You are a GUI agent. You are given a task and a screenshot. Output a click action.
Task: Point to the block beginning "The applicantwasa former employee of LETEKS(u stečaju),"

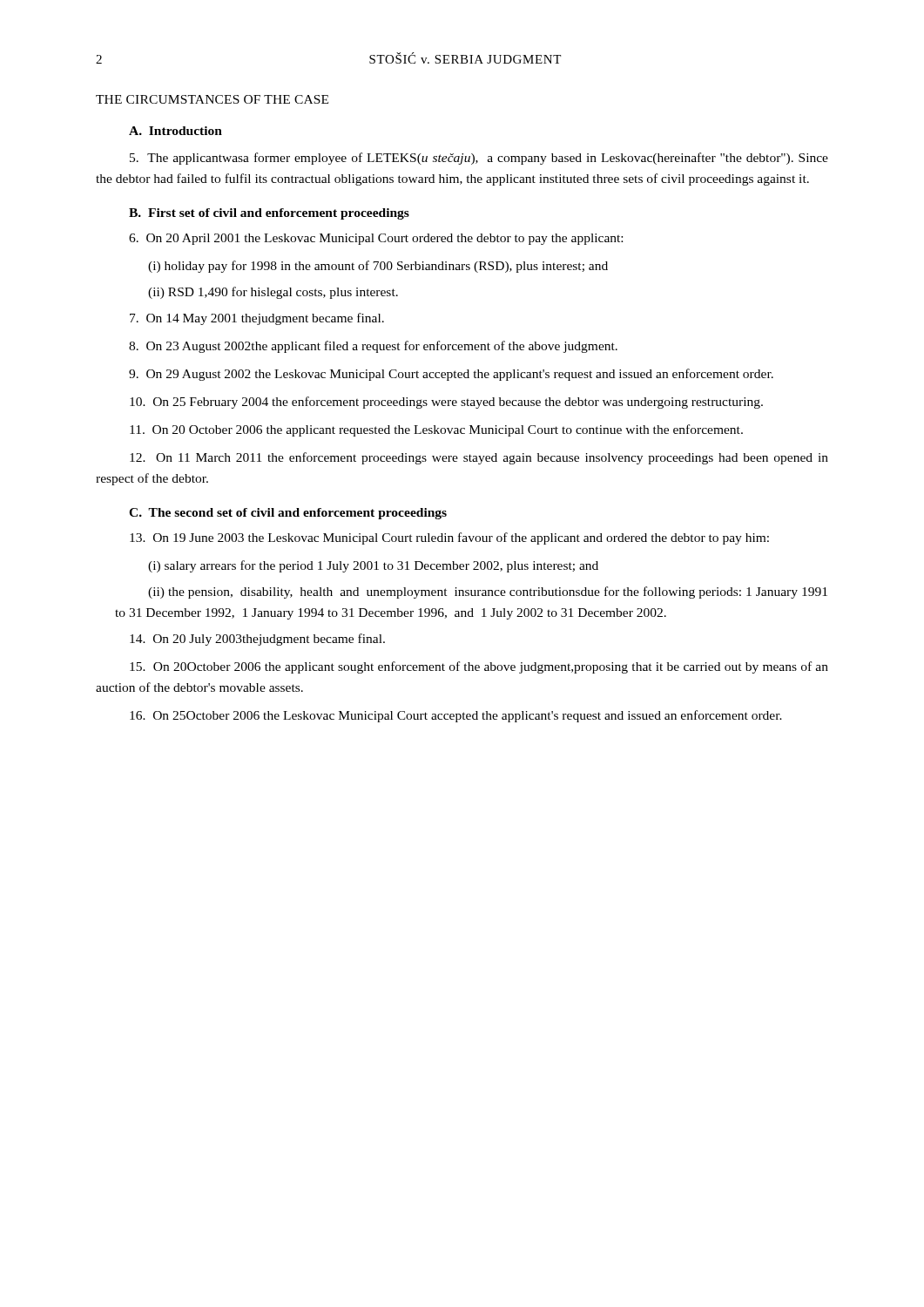[x=462, y=168]
